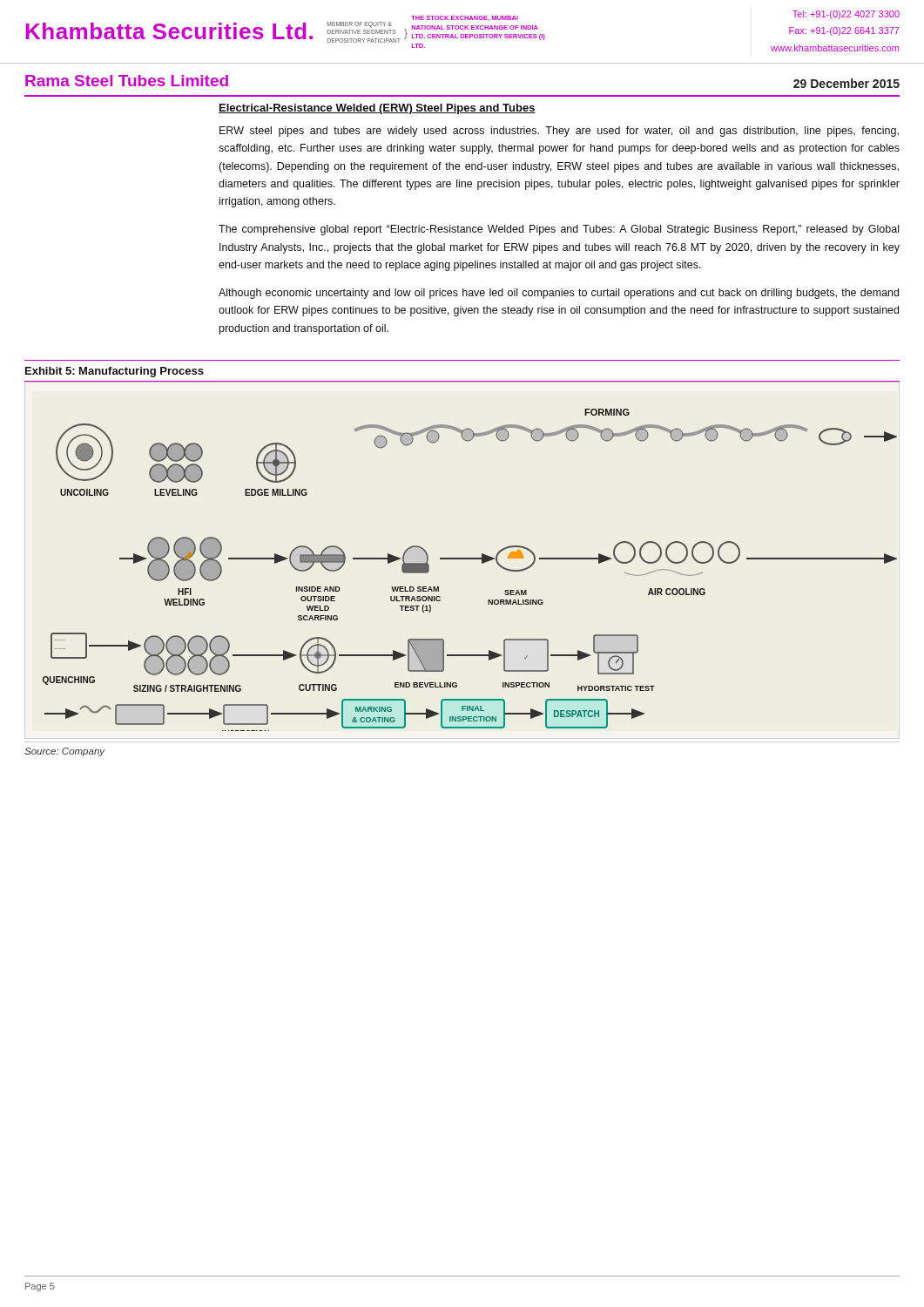
Task: Click the passage that begins "The comprehensive global report “Electric-Resistance Welded Pipes and"
Action: pyautogui.click(x=559, y=247)
